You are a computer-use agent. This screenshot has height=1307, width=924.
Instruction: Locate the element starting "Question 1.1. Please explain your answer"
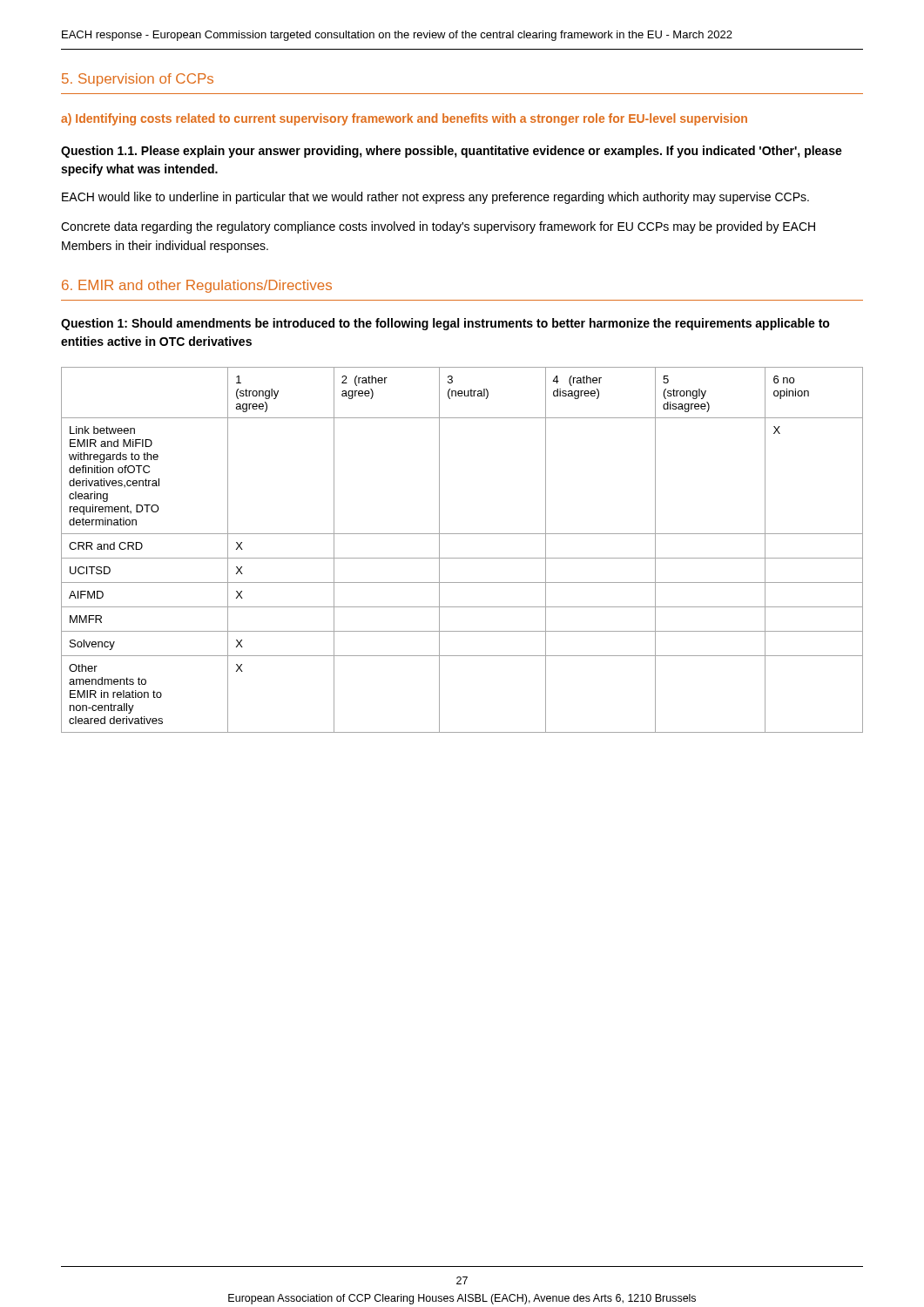tap(451, 159)
